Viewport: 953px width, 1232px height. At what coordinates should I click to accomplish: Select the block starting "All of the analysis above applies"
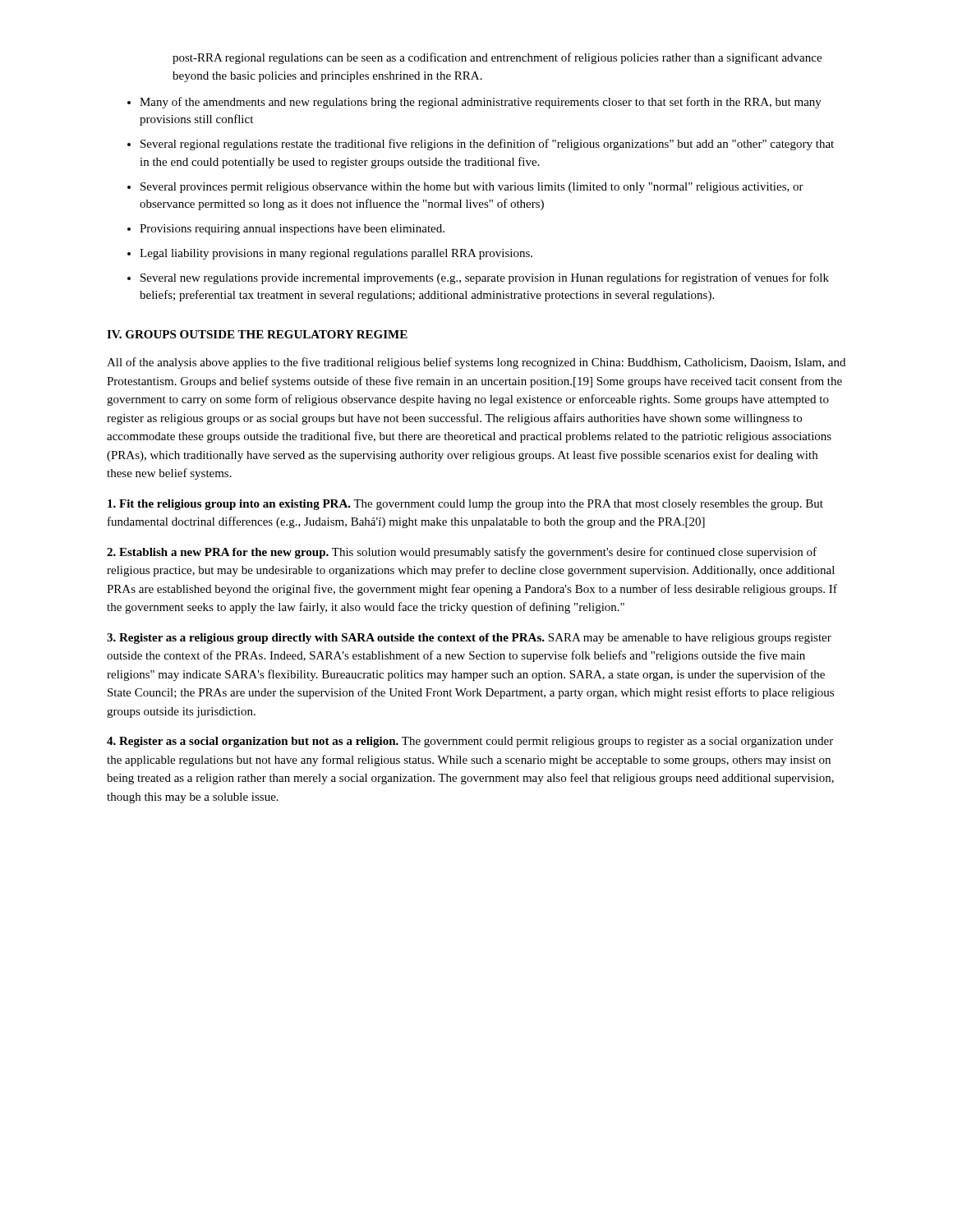pyautogui.click(x=476, y=418)
